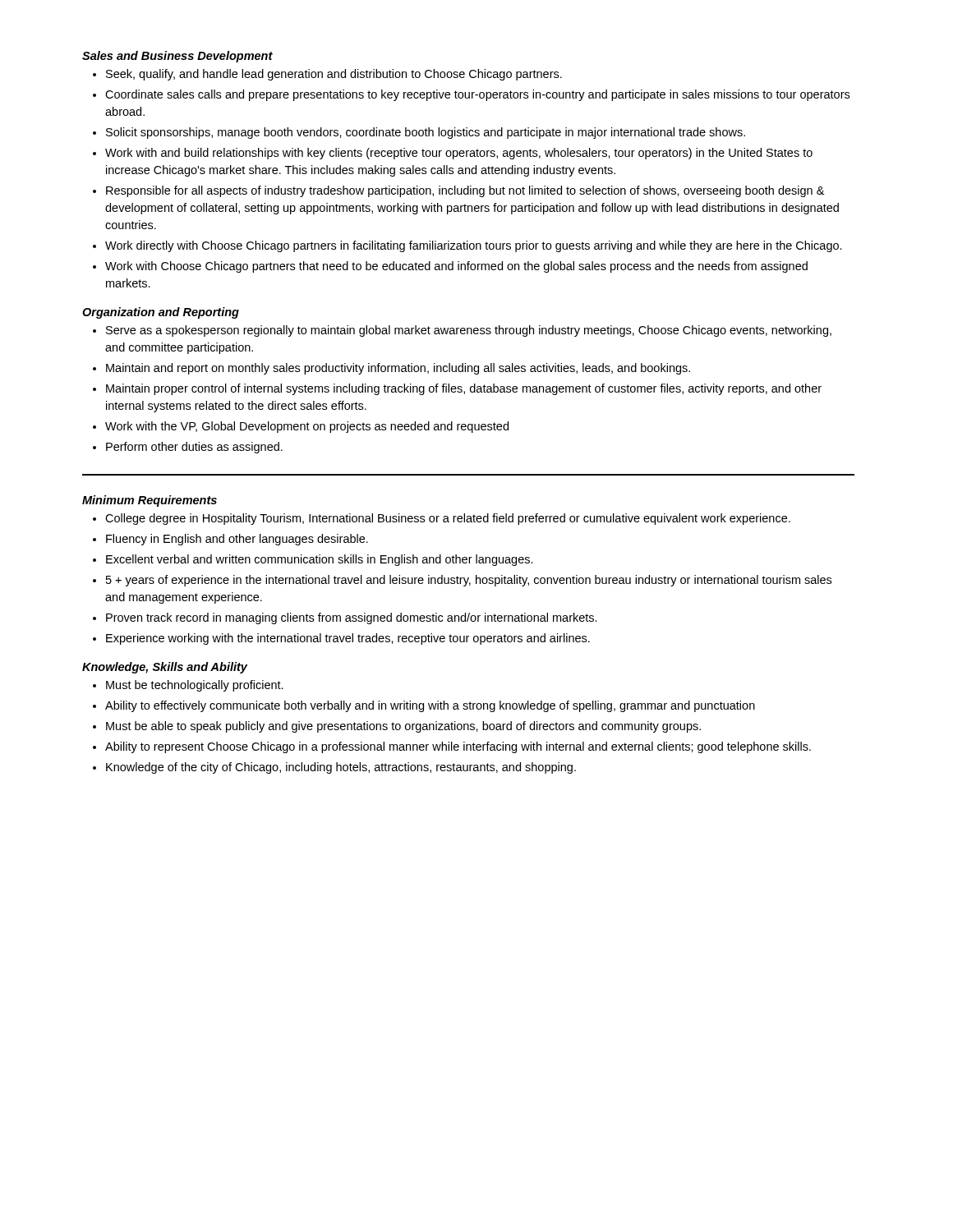Image resolution: width=953 pixels, height=1232 pixels.
Task: Click where it says "Perform other duties as assigned."
Action: [194, 447]
